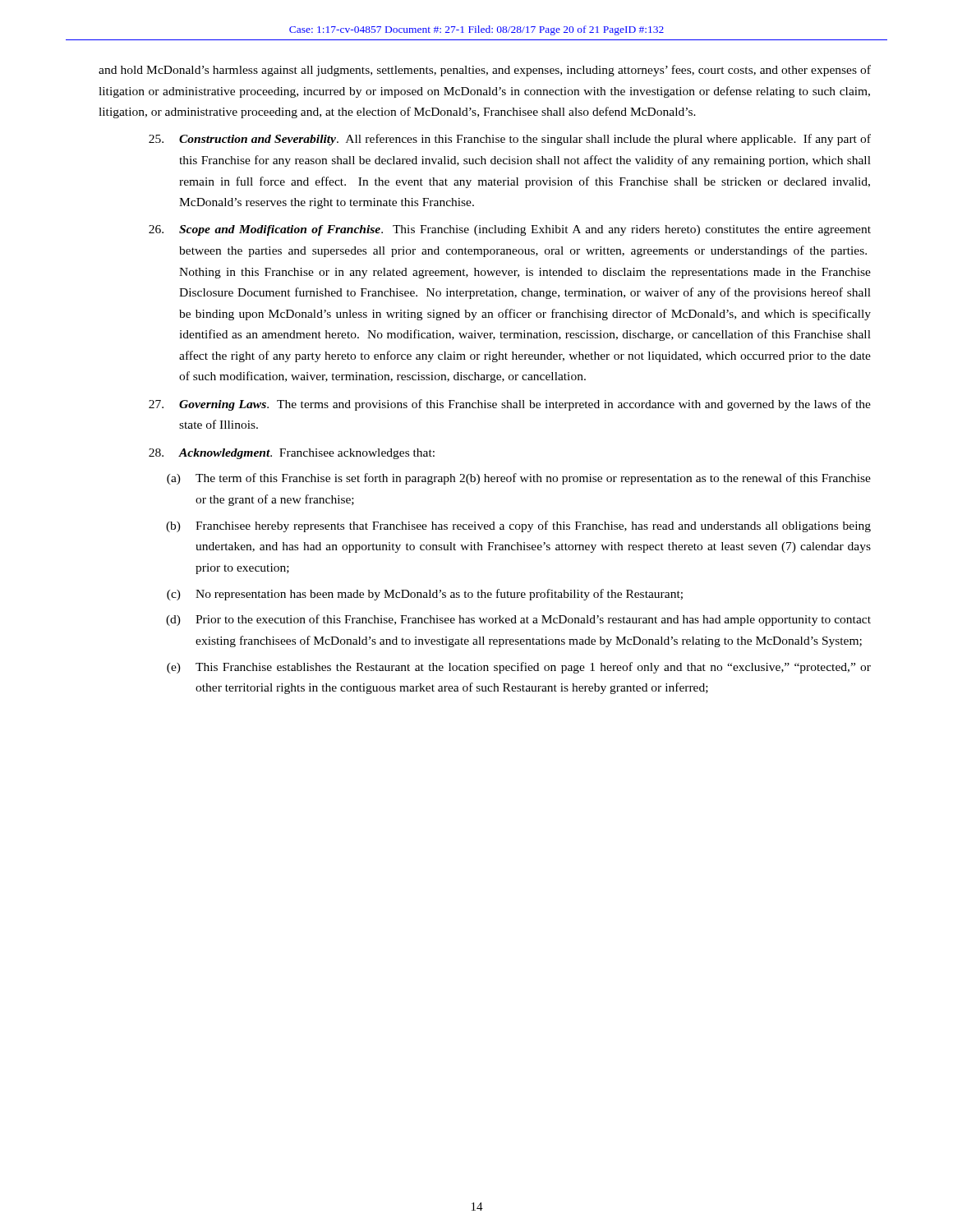The image size is (953, 1232).
Task: Where is the passage that starts "Scope and Modification of Franchise. This Franchise (including"?
Action: click(x=485, y=303)
